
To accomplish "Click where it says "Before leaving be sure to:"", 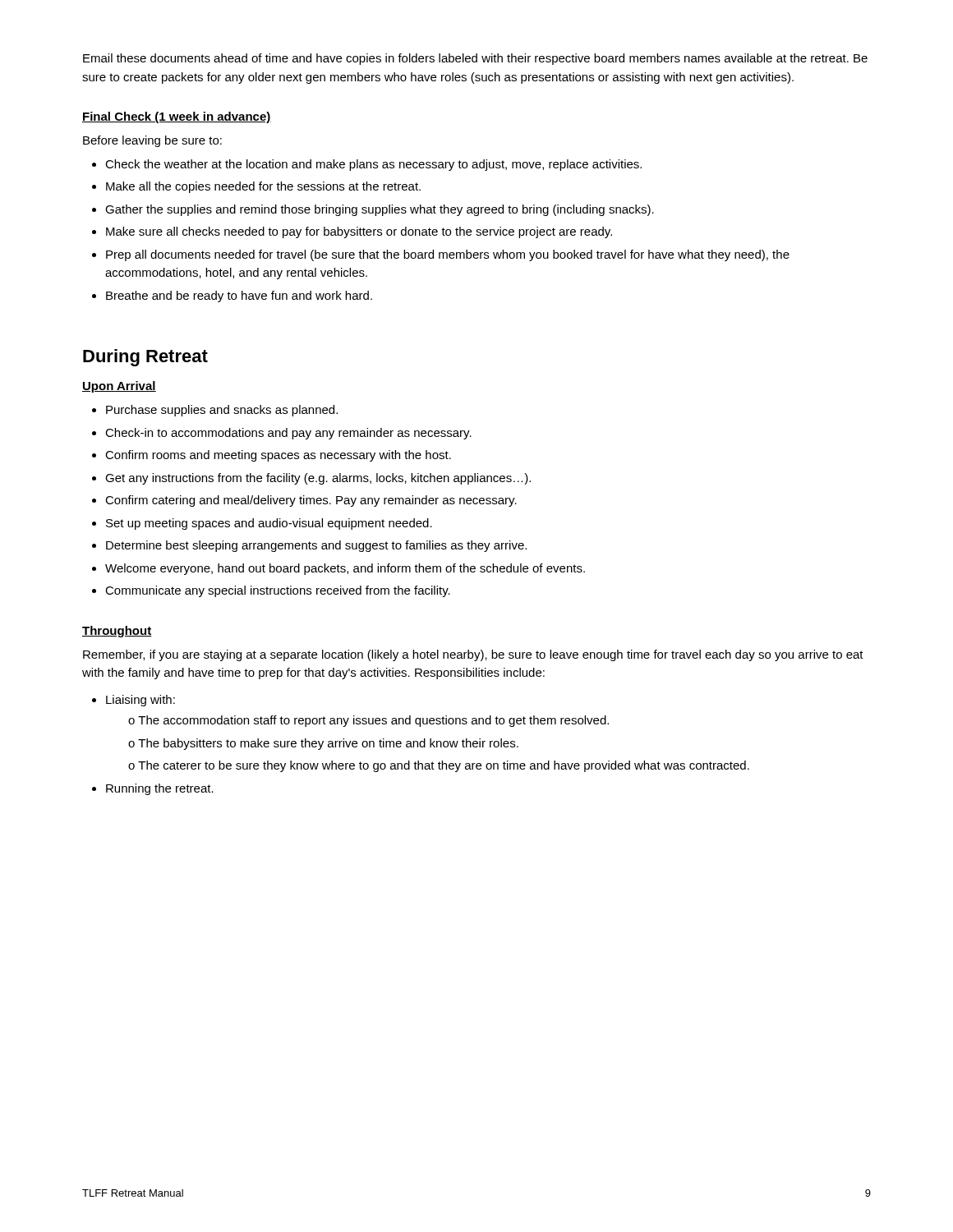I will click(152, 140).
